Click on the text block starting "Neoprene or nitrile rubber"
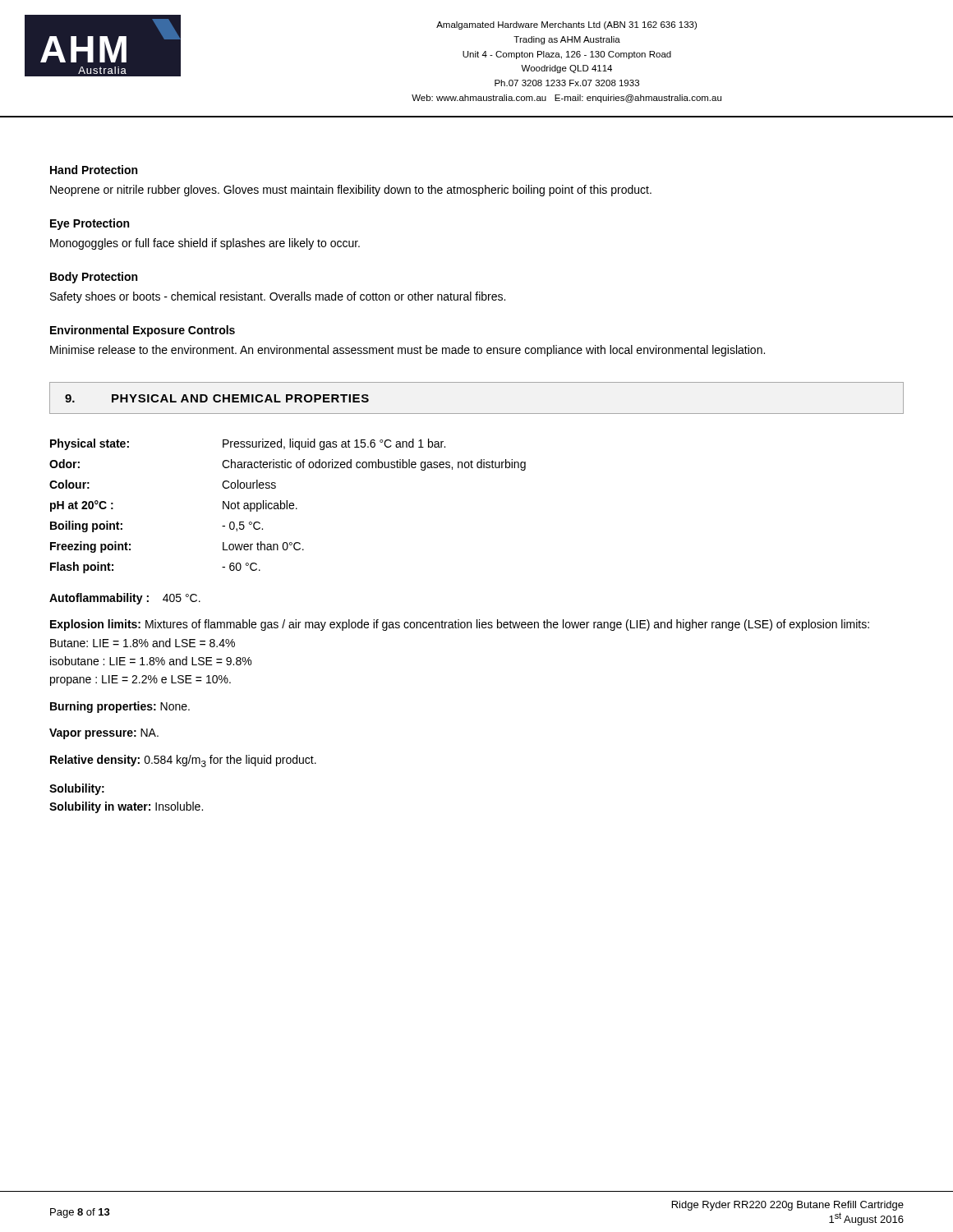This screenshot has height=1232, width=953. (476, 190)
